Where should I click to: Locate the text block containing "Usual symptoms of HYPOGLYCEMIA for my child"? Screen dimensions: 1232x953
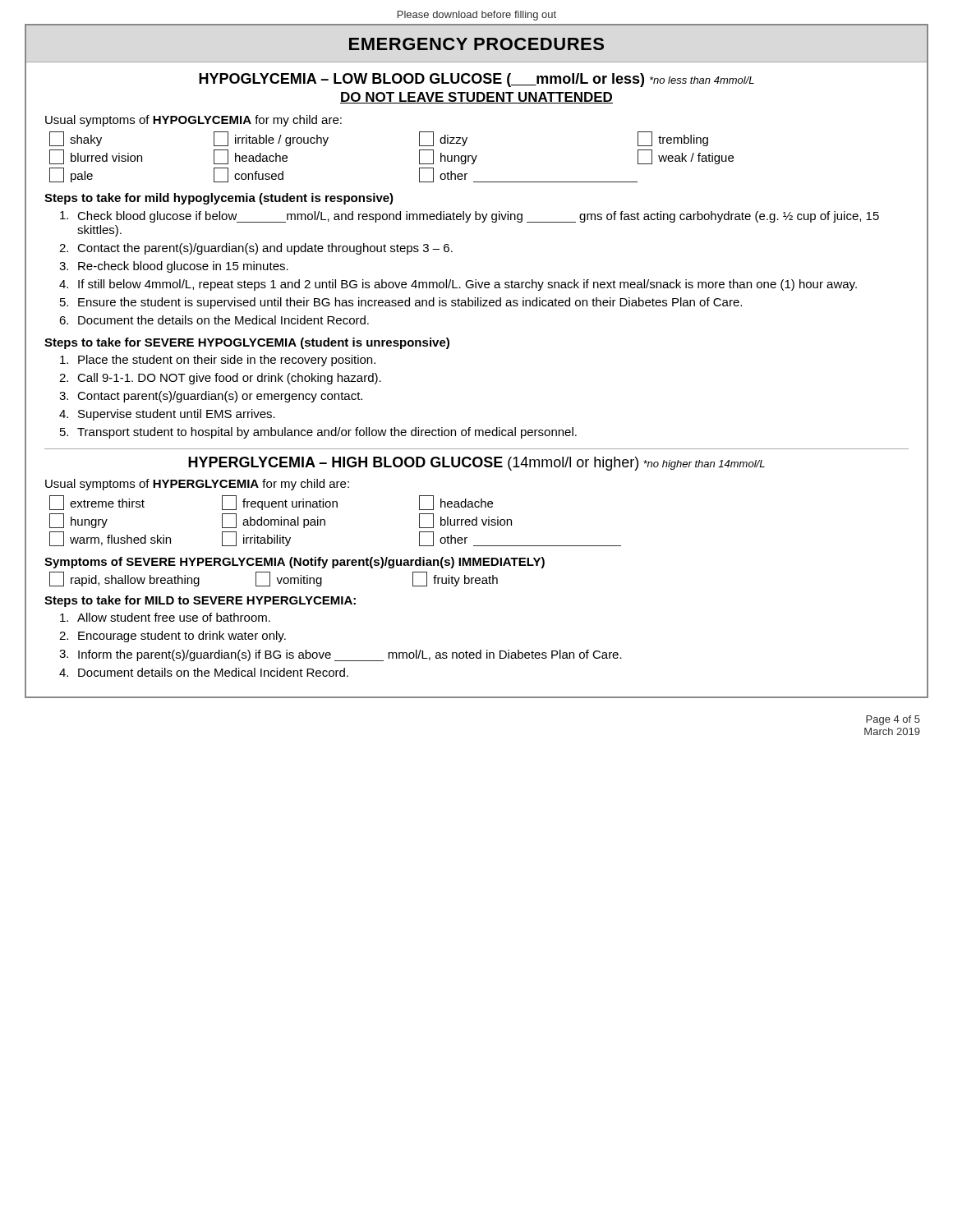click(x=193, y=120)
